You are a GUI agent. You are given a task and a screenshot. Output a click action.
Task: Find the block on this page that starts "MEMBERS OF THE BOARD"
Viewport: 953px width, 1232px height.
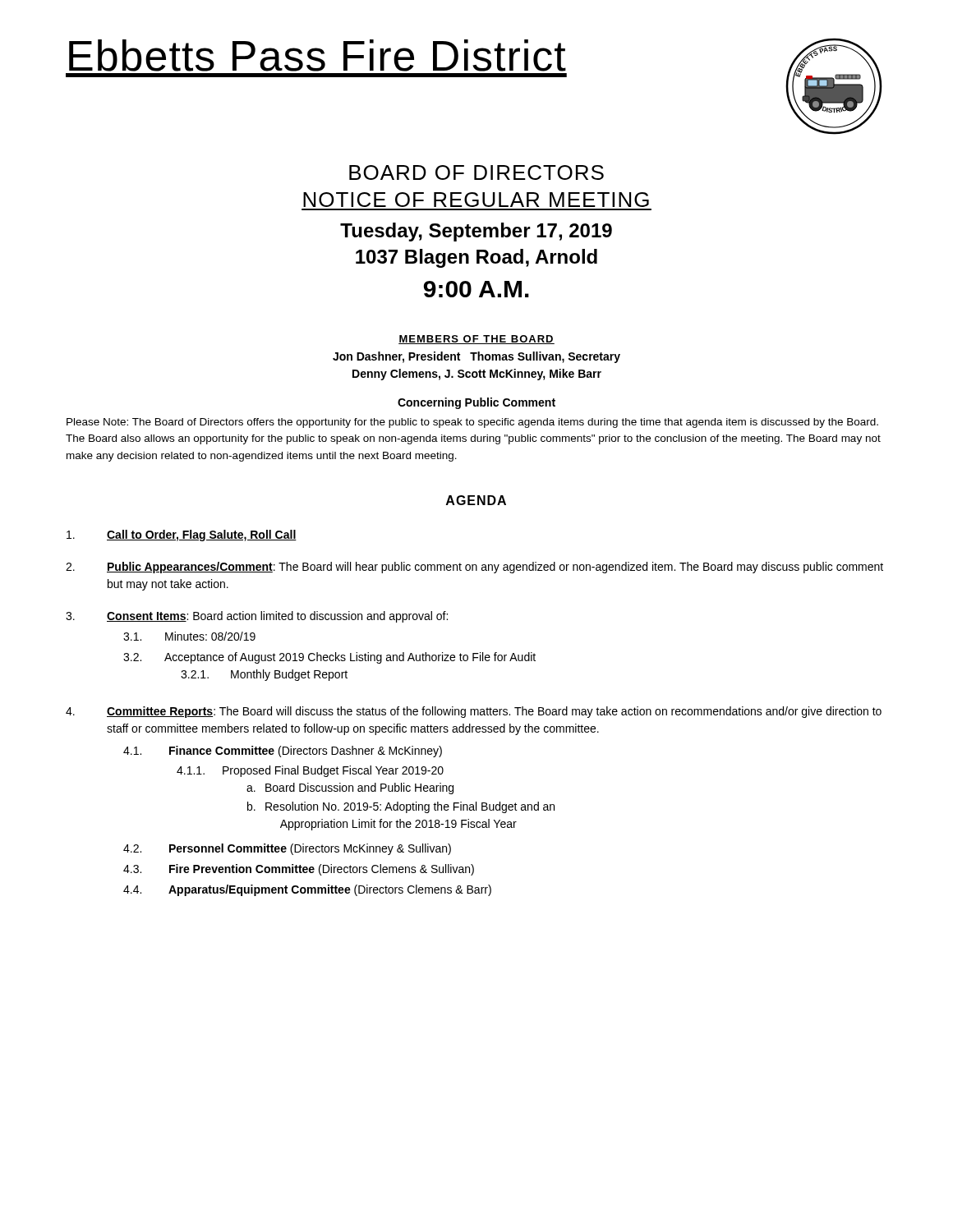[476, 358]
